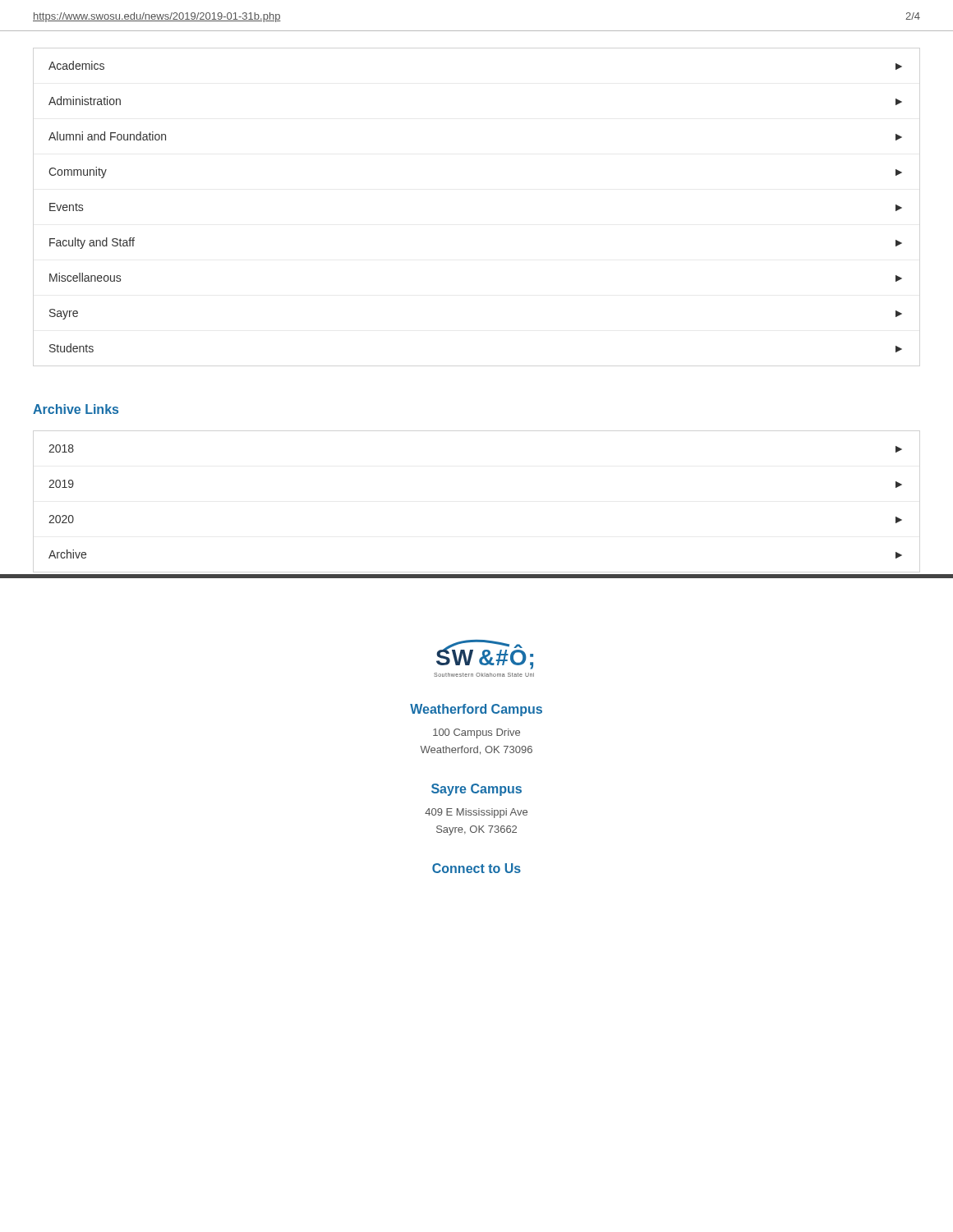Click where it says "Faculty and Staff►"
The width and height of the screenshot is (953, 1232).
[94, 243]
